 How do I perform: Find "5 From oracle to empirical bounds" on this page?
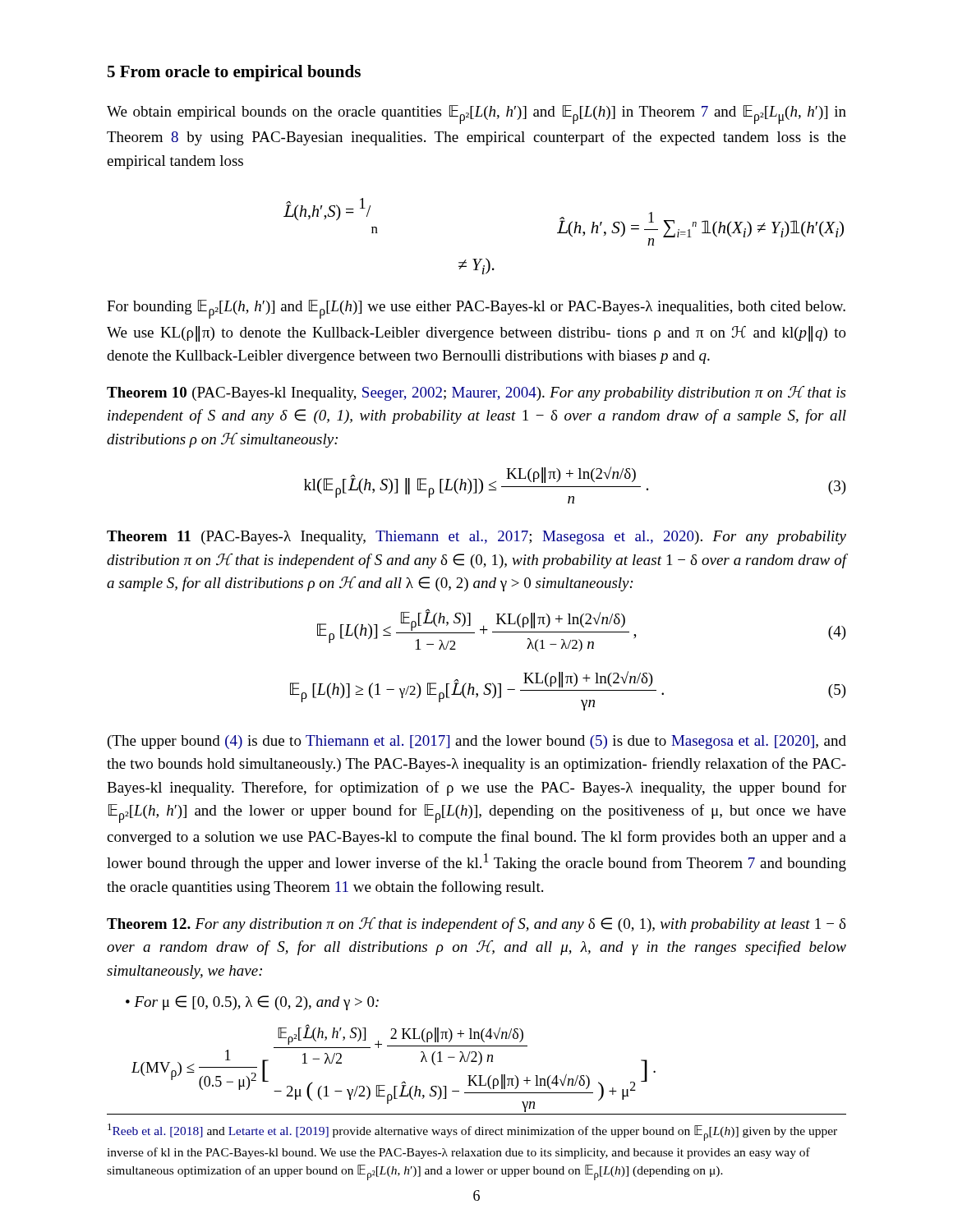click(234, 73)
